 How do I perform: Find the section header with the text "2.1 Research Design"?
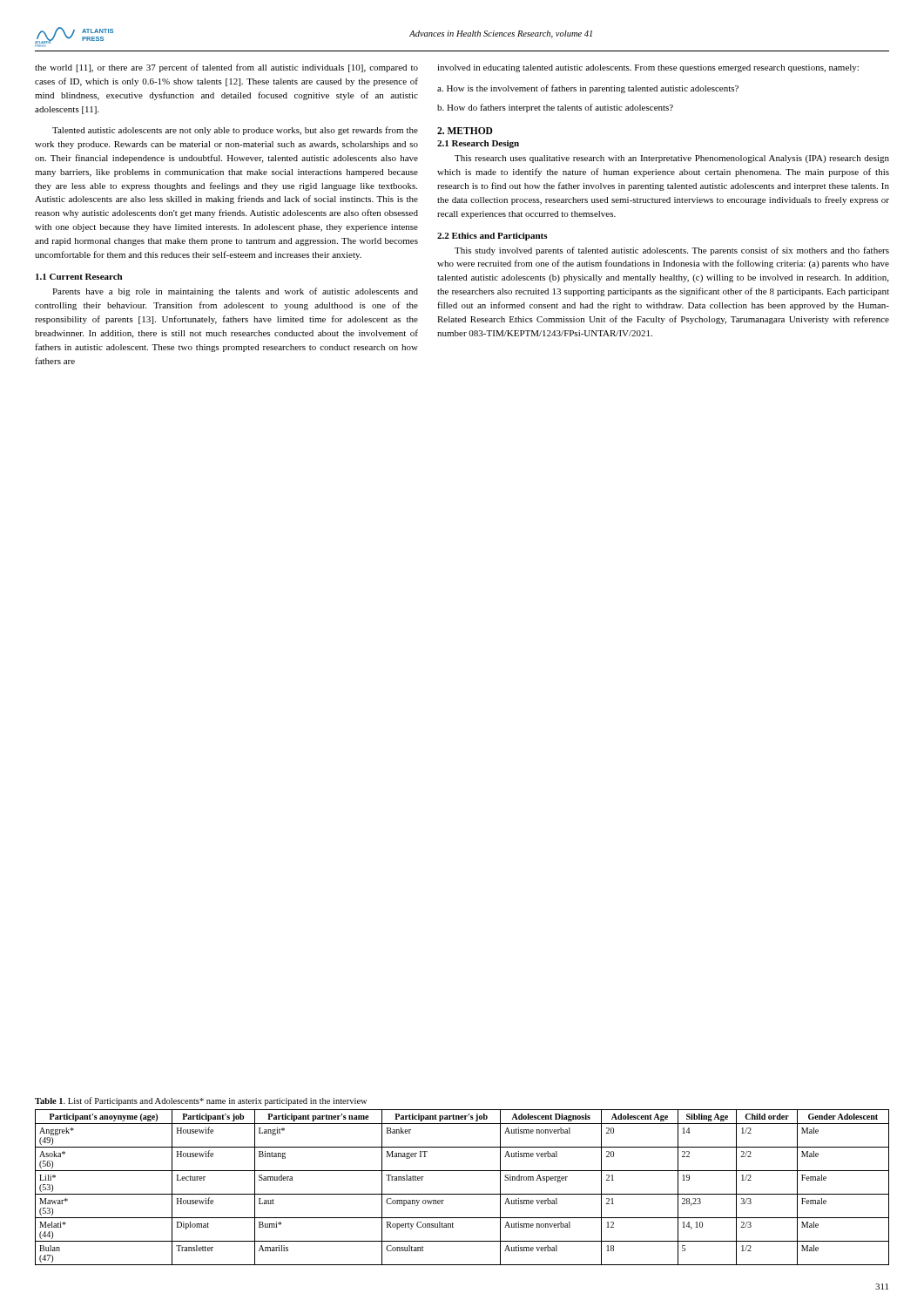[478, 143]
